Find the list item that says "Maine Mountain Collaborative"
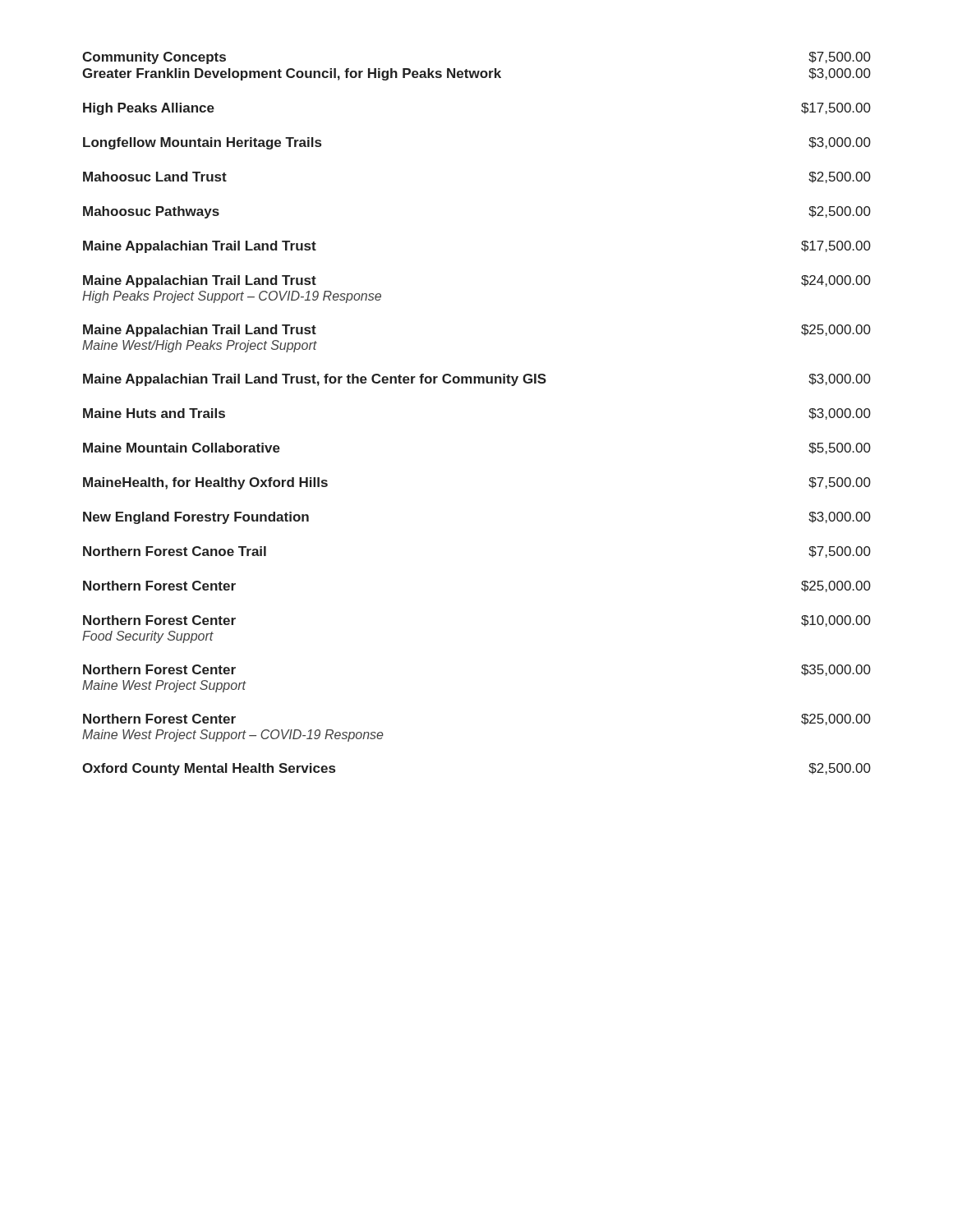 (184, 447)
